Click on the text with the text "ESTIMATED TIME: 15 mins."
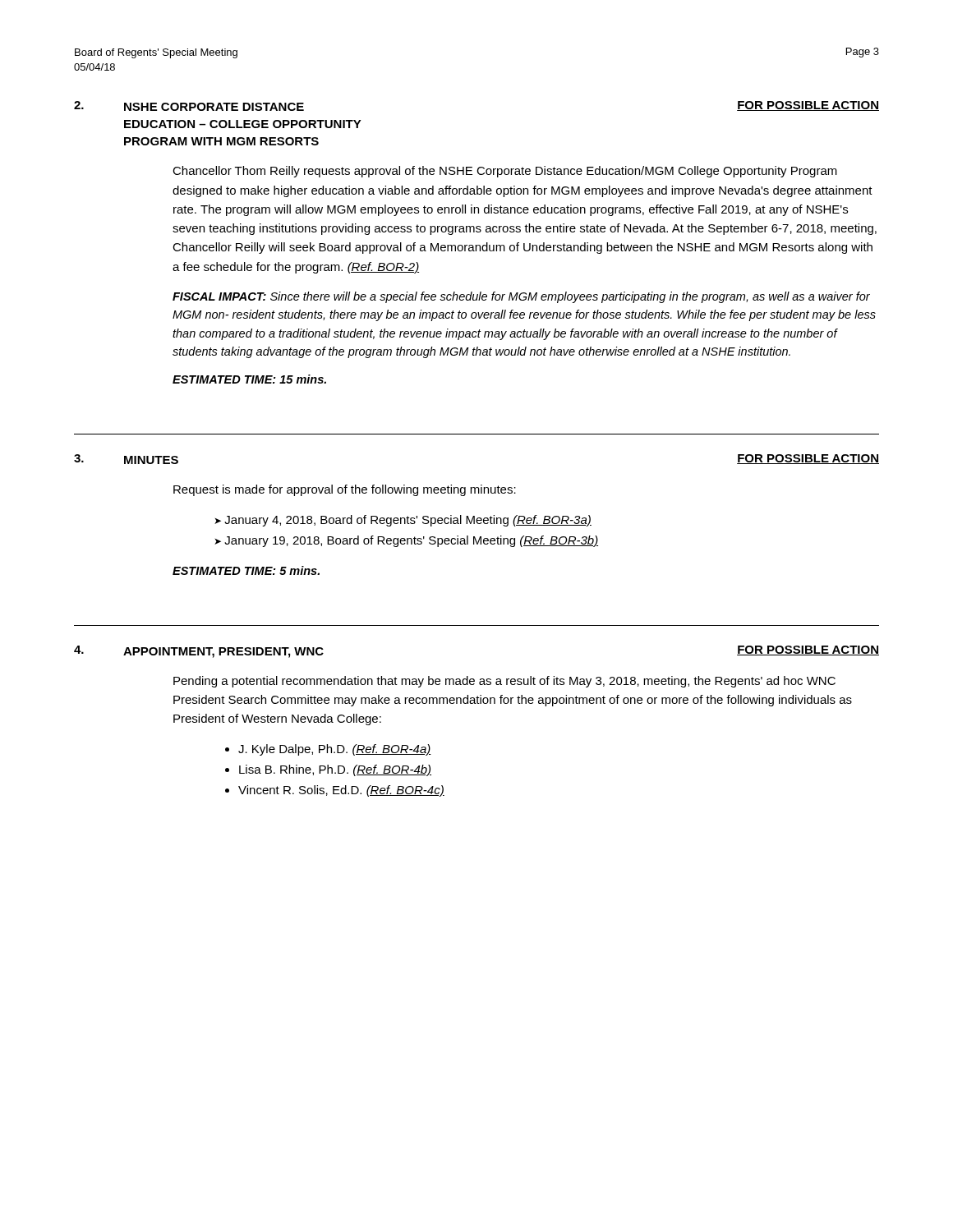Viewport: 953px width, 1232px height. coord(250,379)
